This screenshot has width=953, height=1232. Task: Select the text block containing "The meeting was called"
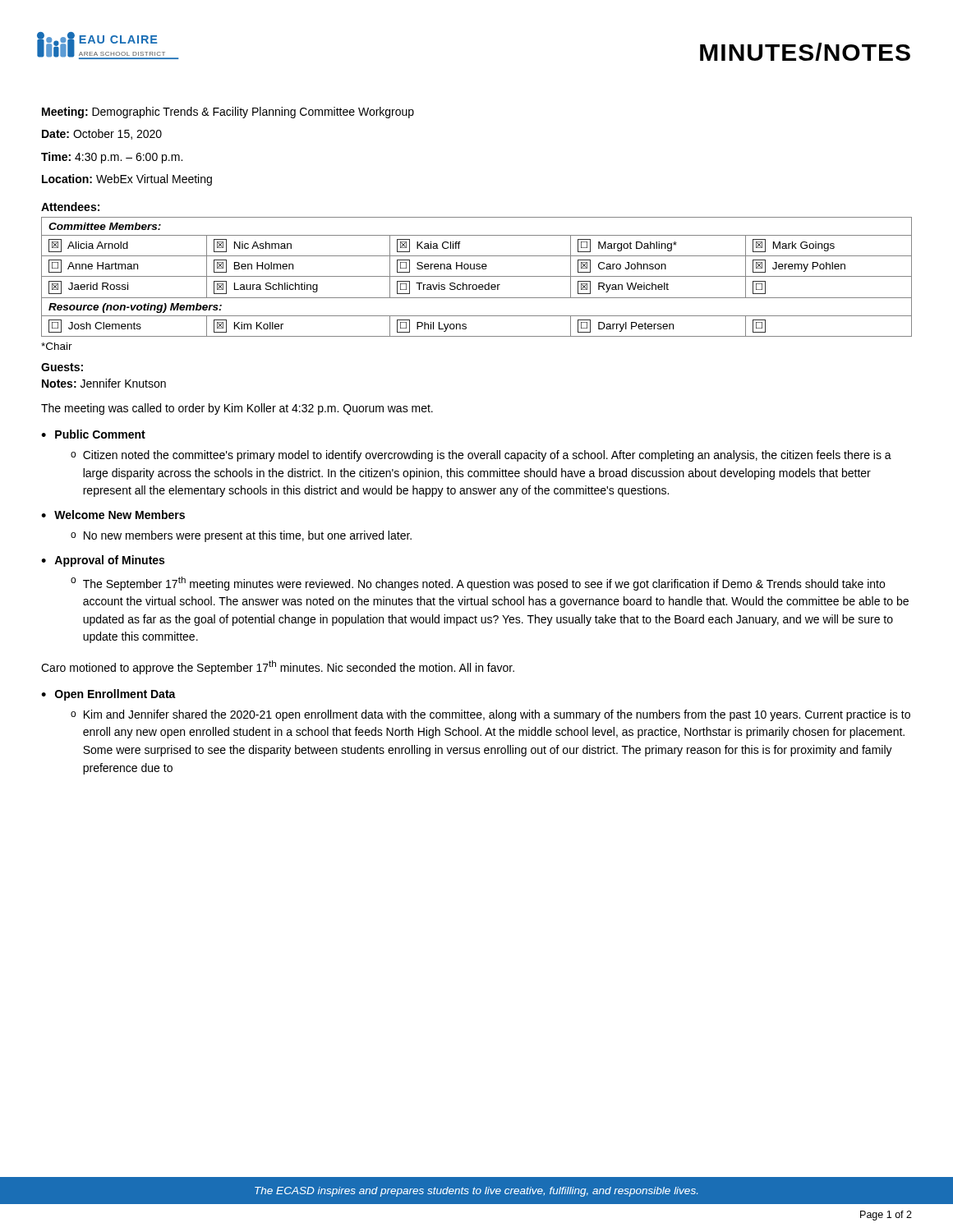point(237,408)
